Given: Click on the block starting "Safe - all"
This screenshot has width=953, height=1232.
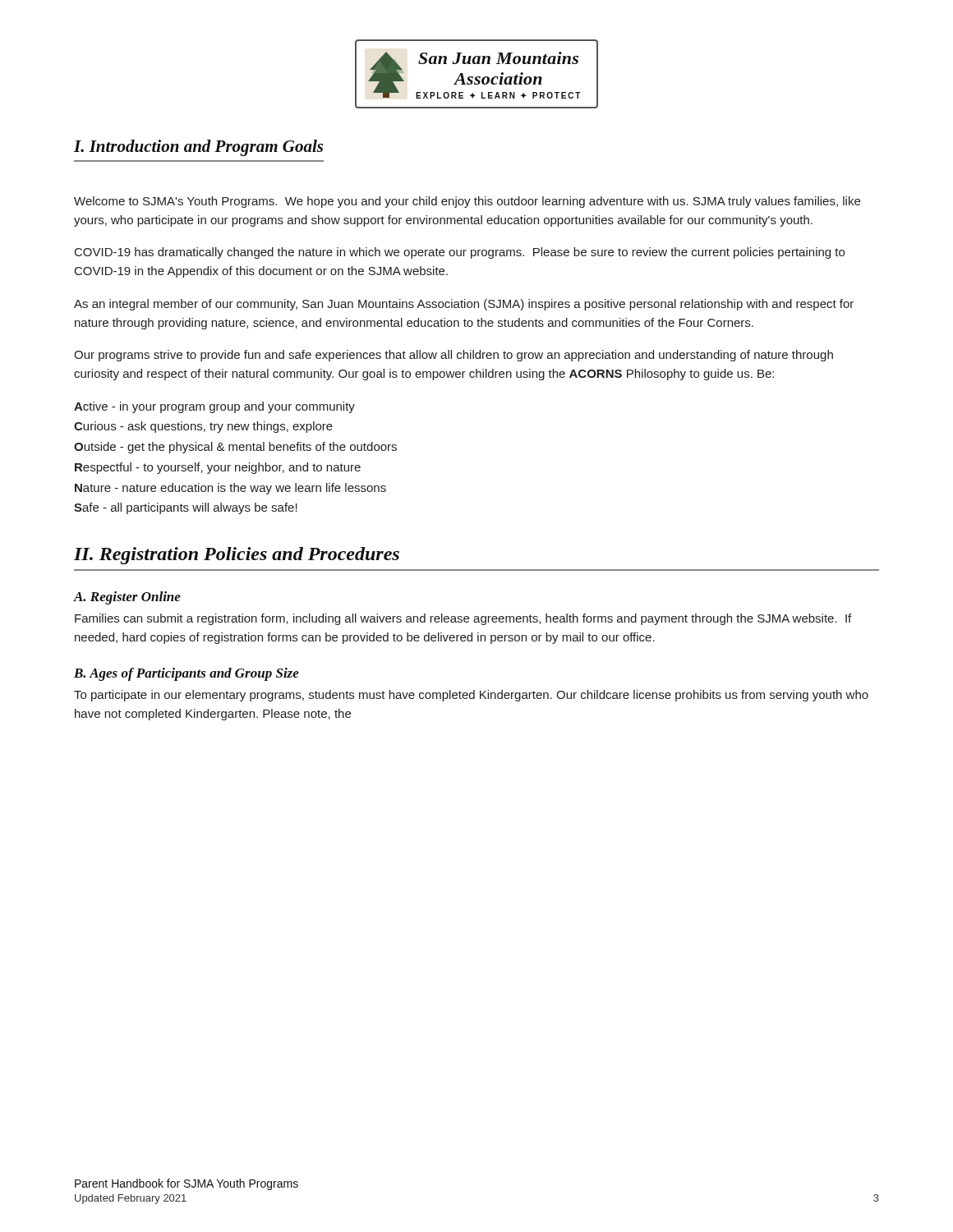Looking at the screenshot, I should coord(186,507).
